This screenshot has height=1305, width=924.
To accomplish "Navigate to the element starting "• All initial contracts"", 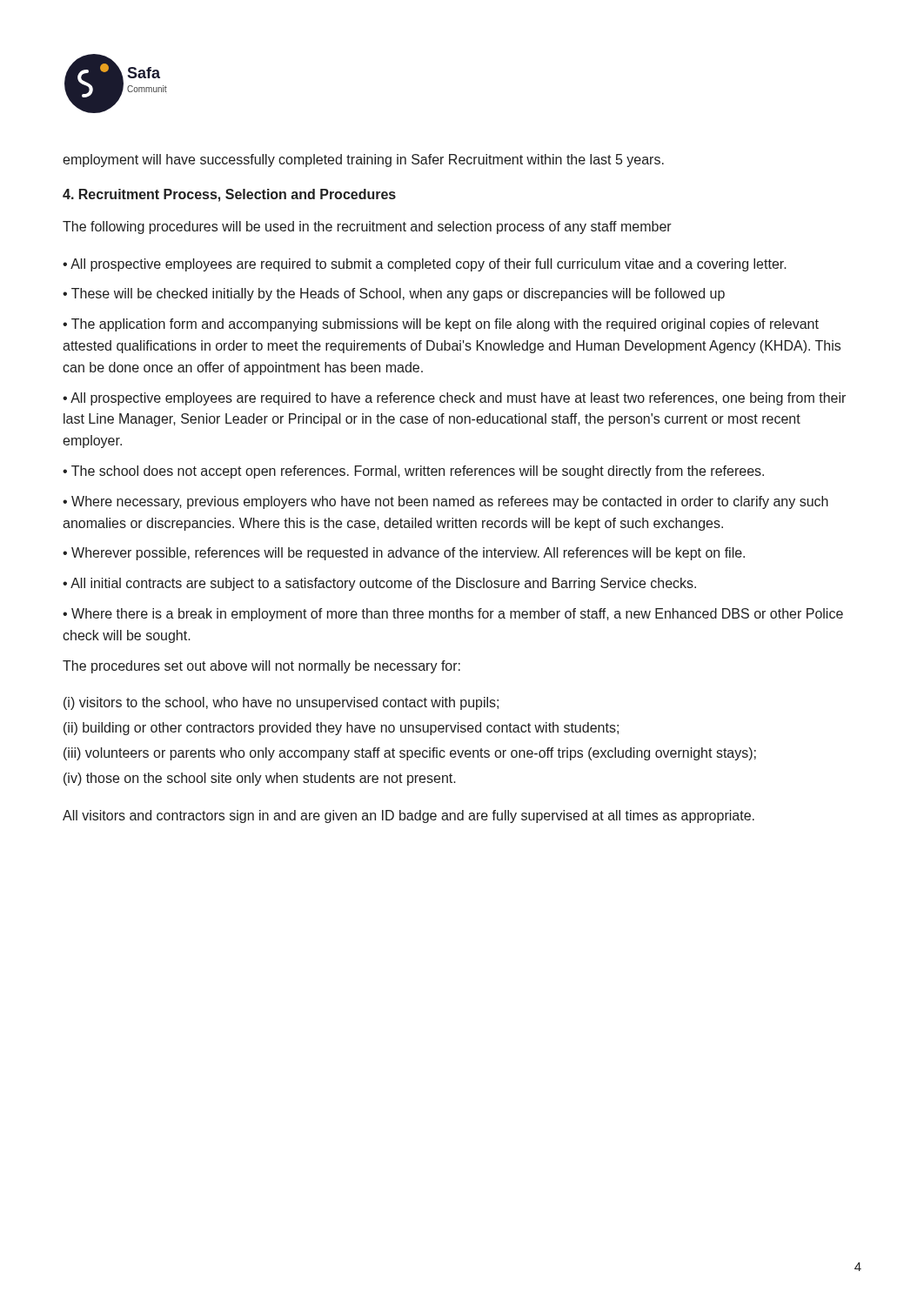I will coord(380,583).
